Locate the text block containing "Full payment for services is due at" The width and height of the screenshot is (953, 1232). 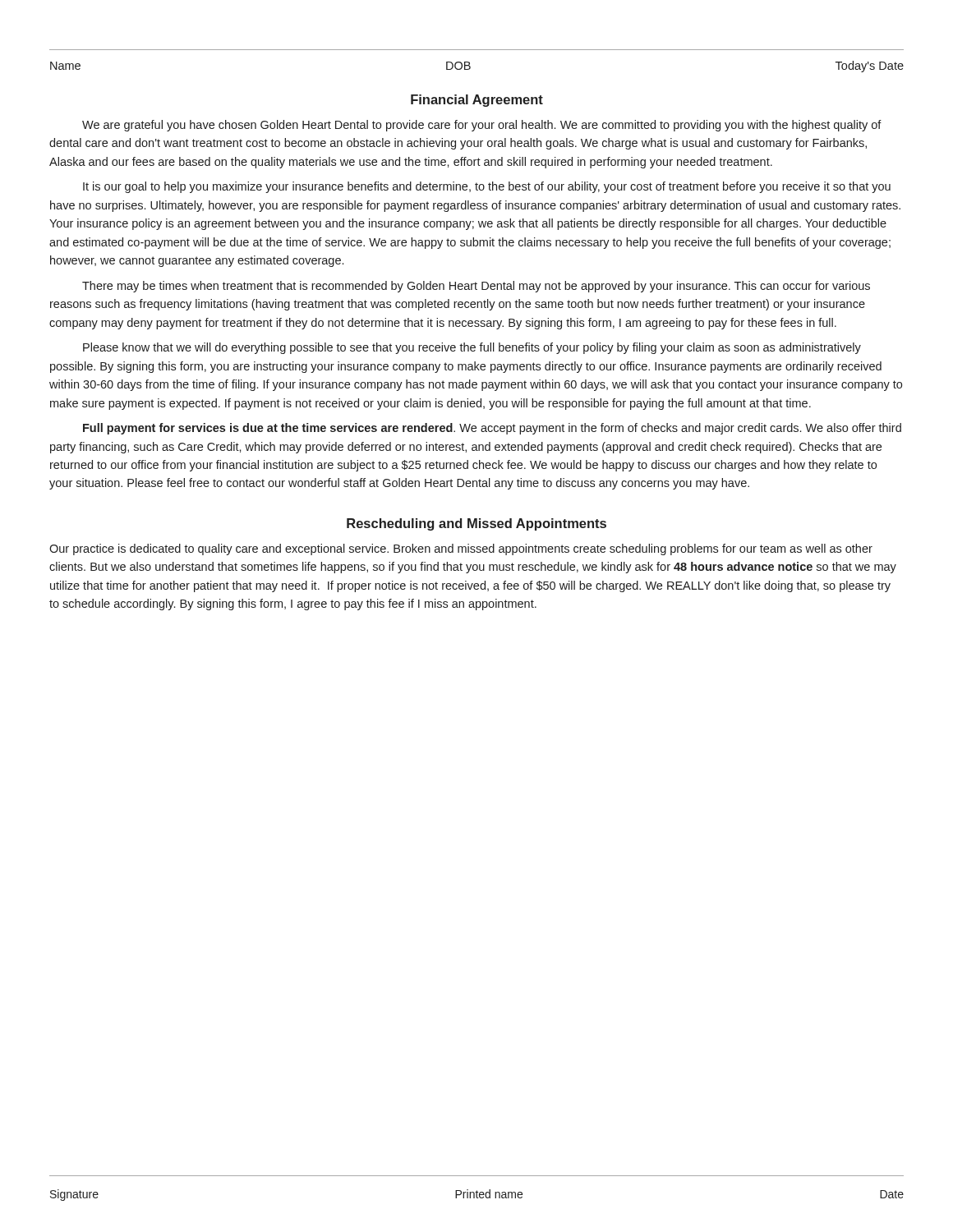476,456
